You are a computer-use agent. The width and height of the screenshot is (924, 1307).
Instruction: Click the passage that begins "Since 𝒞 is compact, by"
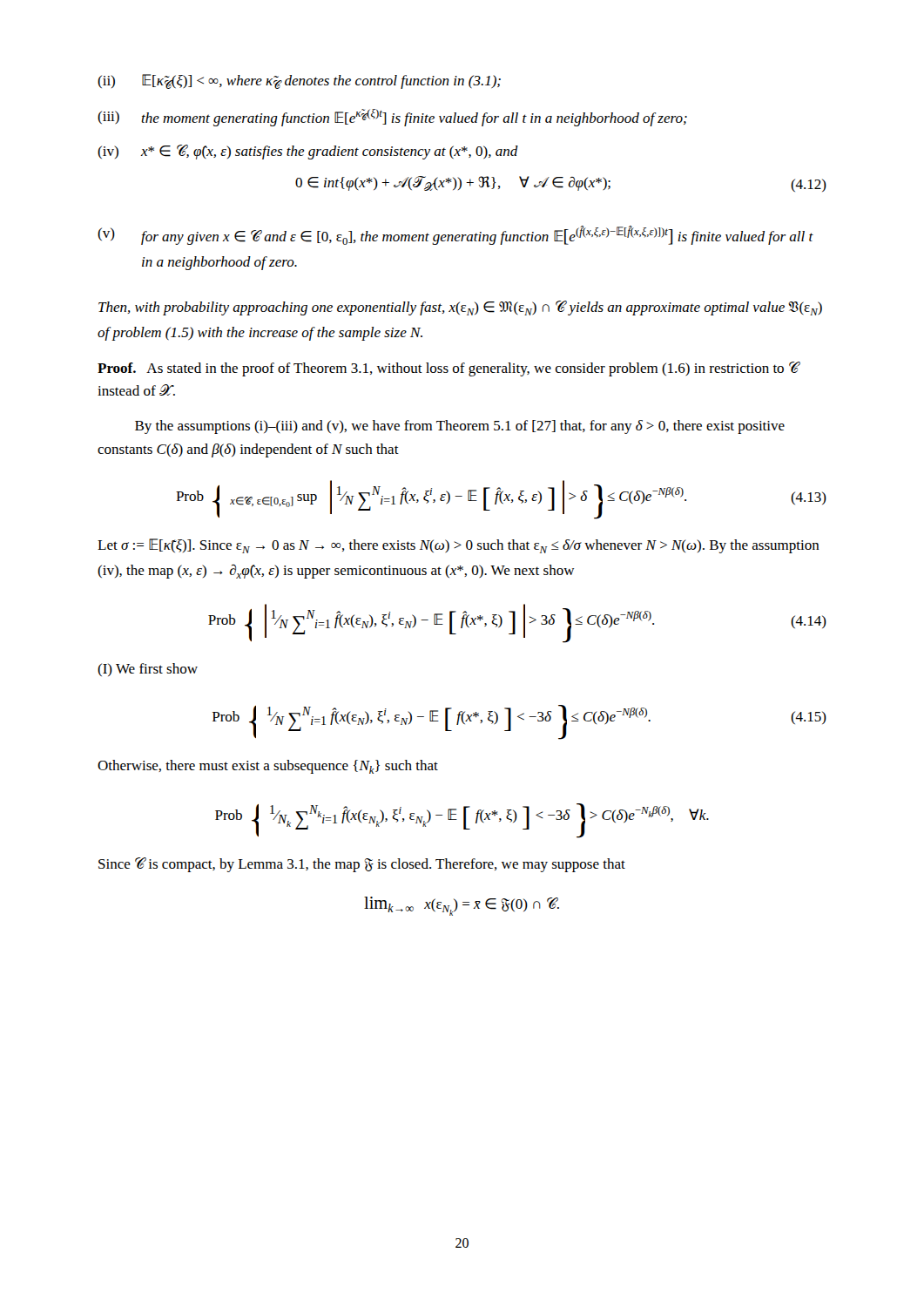point(361,864)
